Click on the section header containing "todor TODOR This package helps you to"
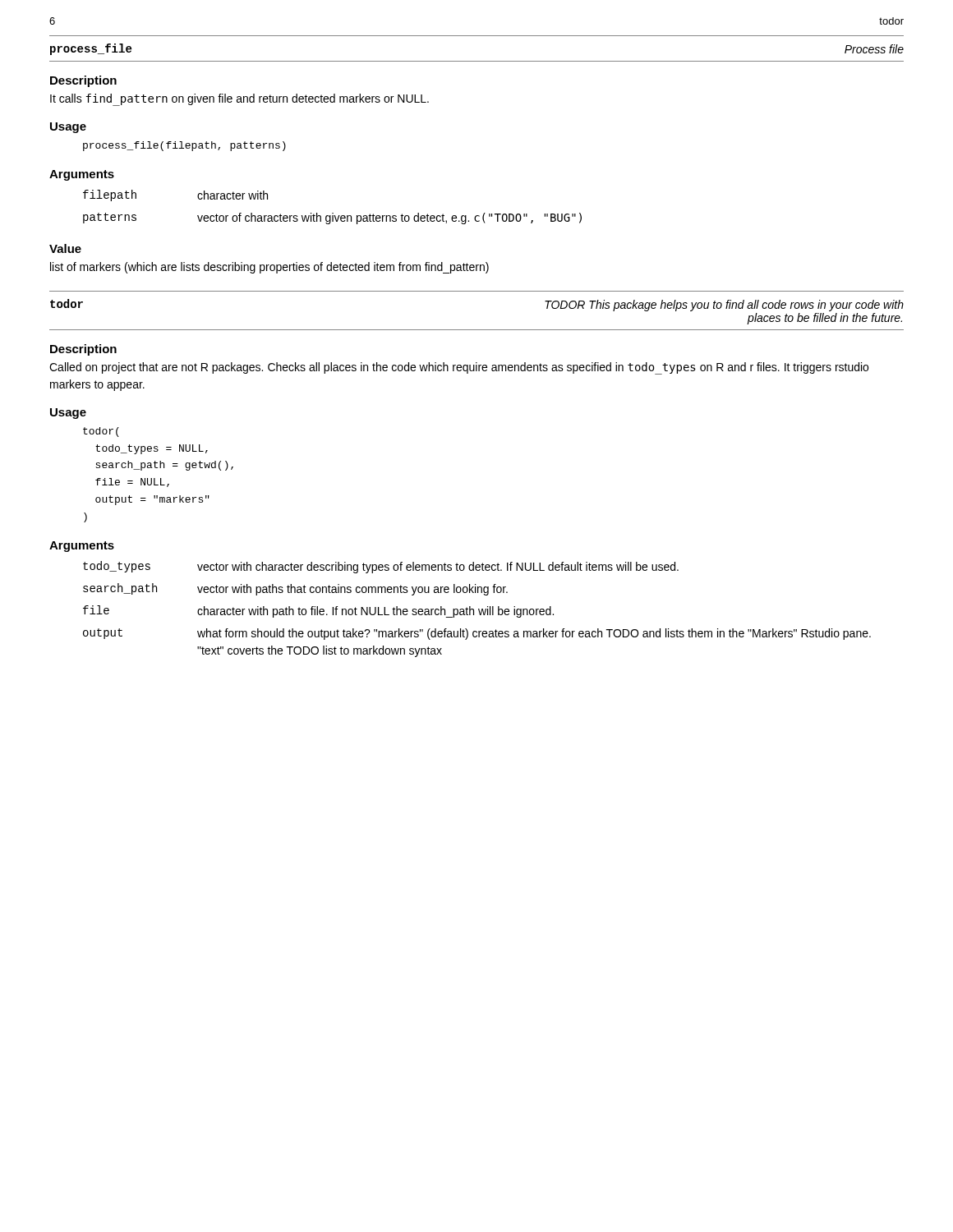Viewport: 953px width, 1232px height. [x=63, y=305]
